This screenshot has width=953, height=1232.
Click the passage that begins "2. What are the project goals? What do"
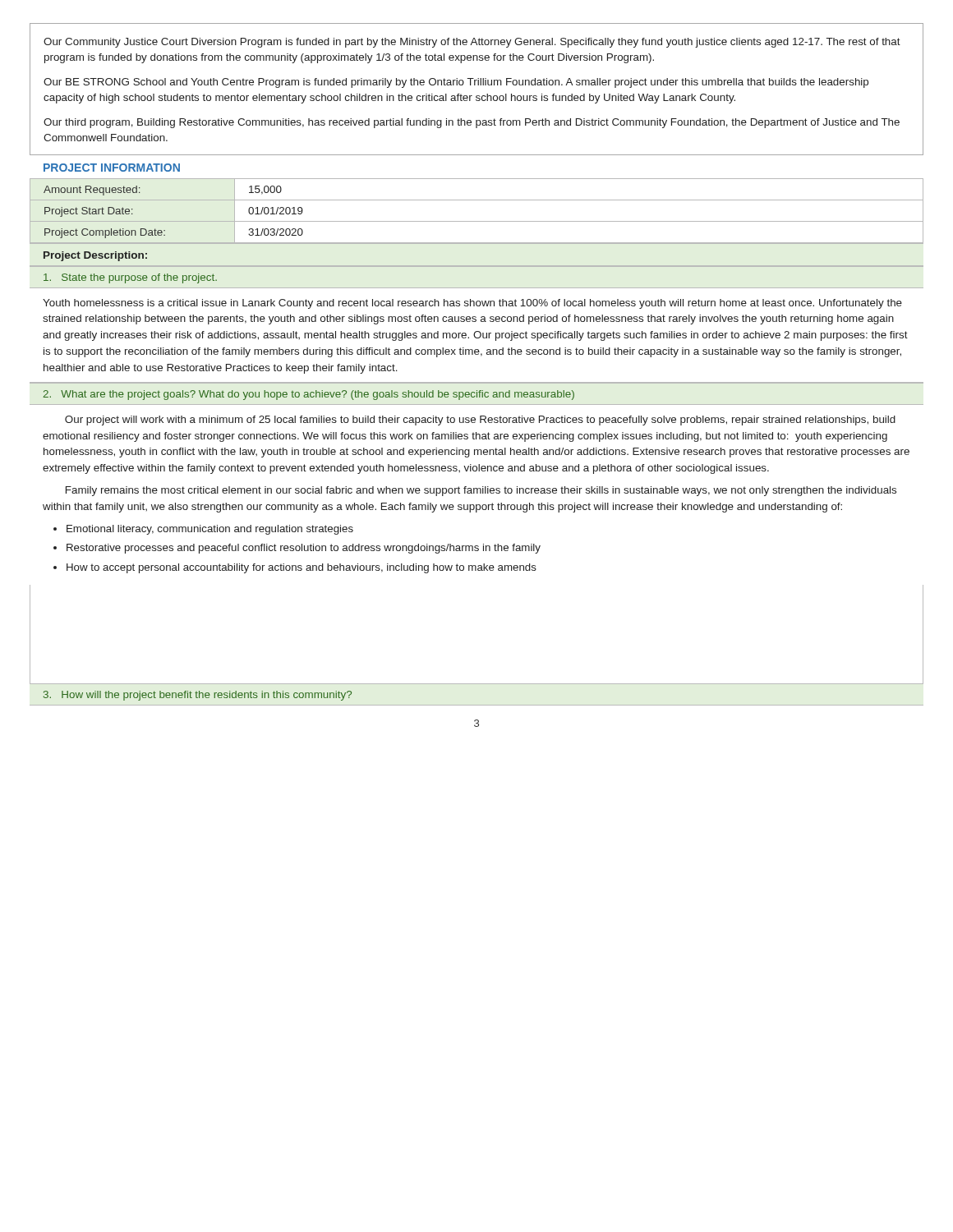(309, 394)
